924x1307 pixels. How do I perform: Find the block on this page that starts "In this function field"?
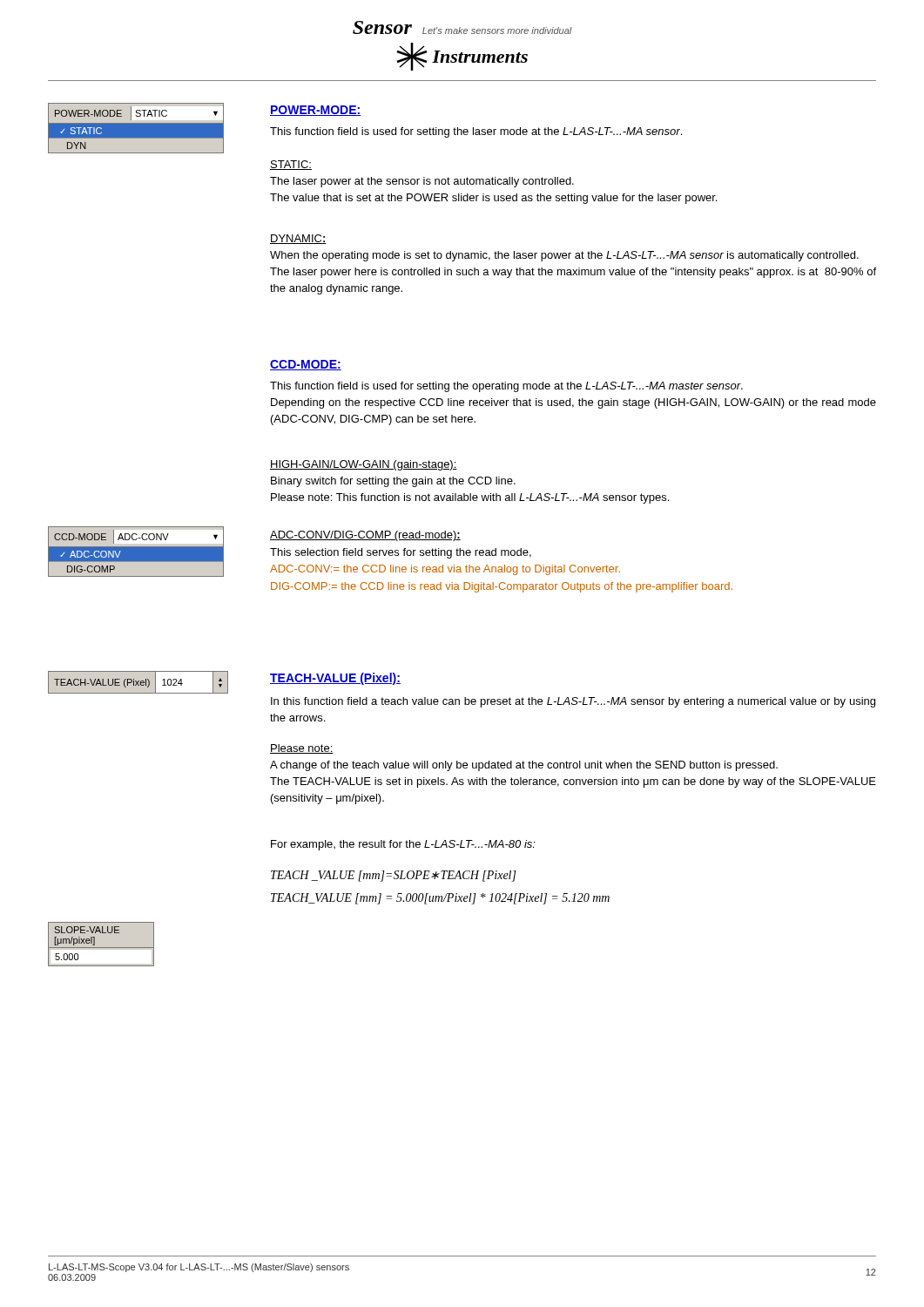(573, 709)
